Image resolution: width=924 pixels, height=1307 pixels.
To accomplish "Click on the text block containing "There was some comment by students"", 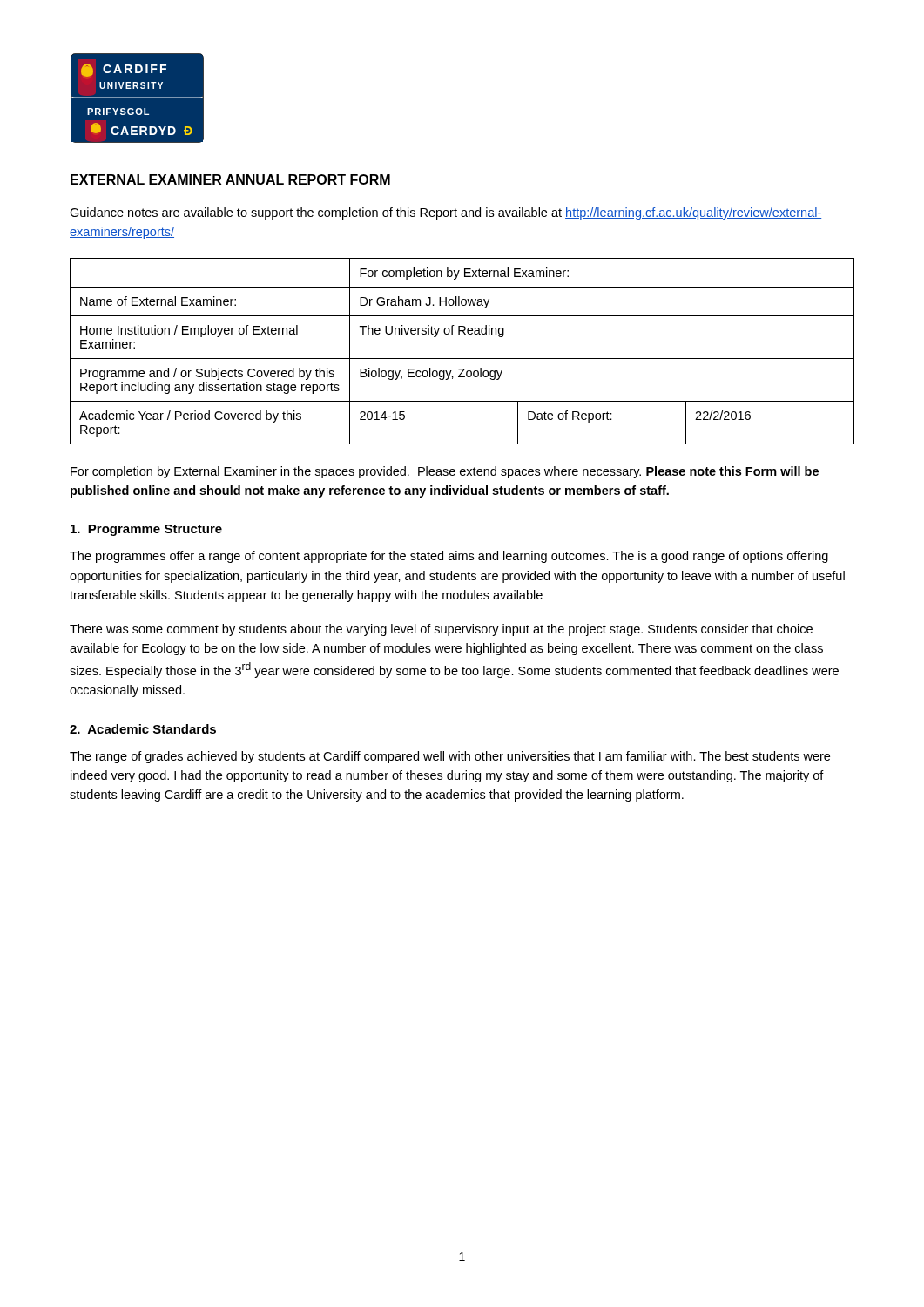I will tap(454, 660).
